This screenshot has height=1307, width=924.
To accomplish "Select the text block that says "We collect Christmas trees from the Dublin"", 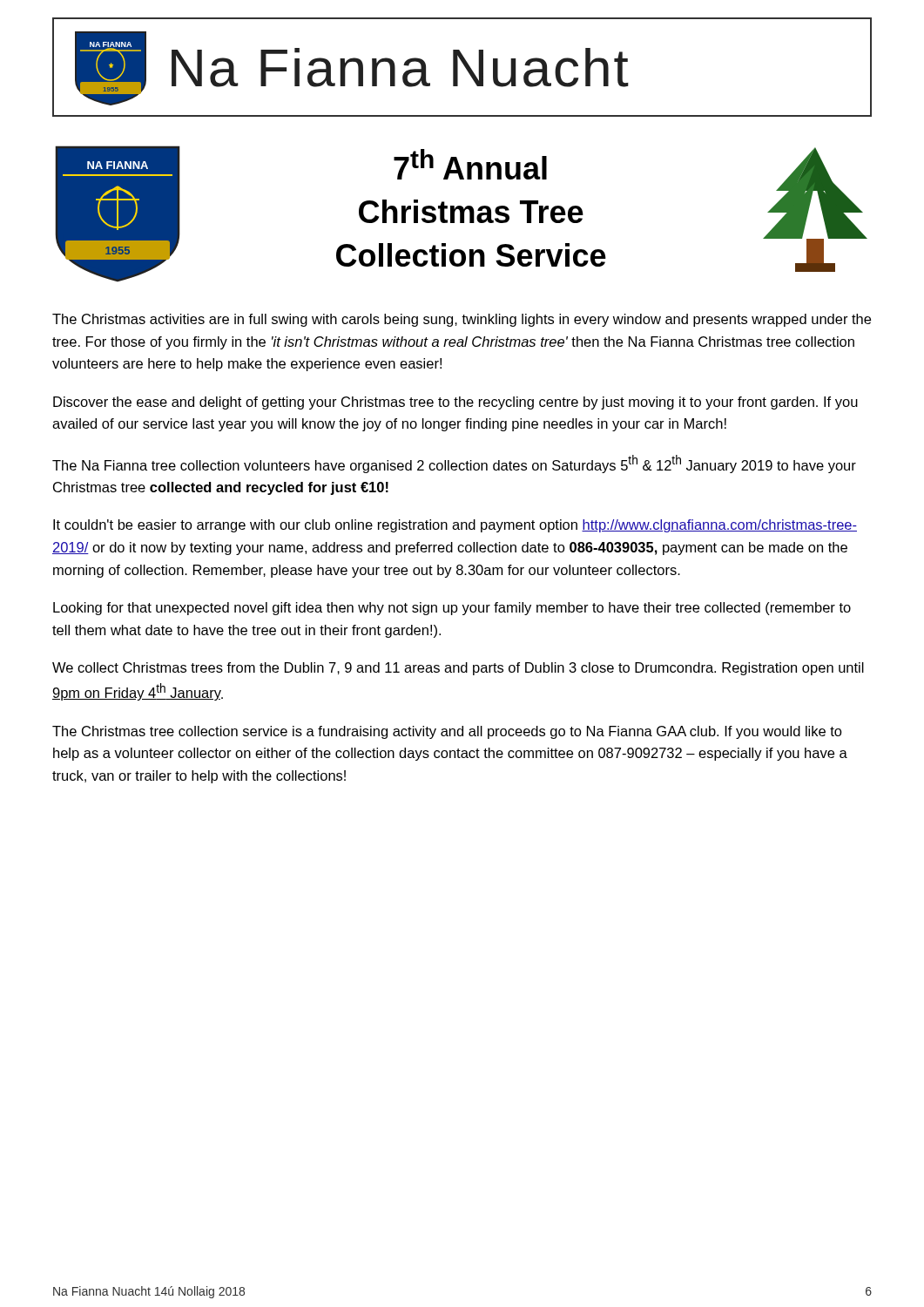I will [458, 680].
